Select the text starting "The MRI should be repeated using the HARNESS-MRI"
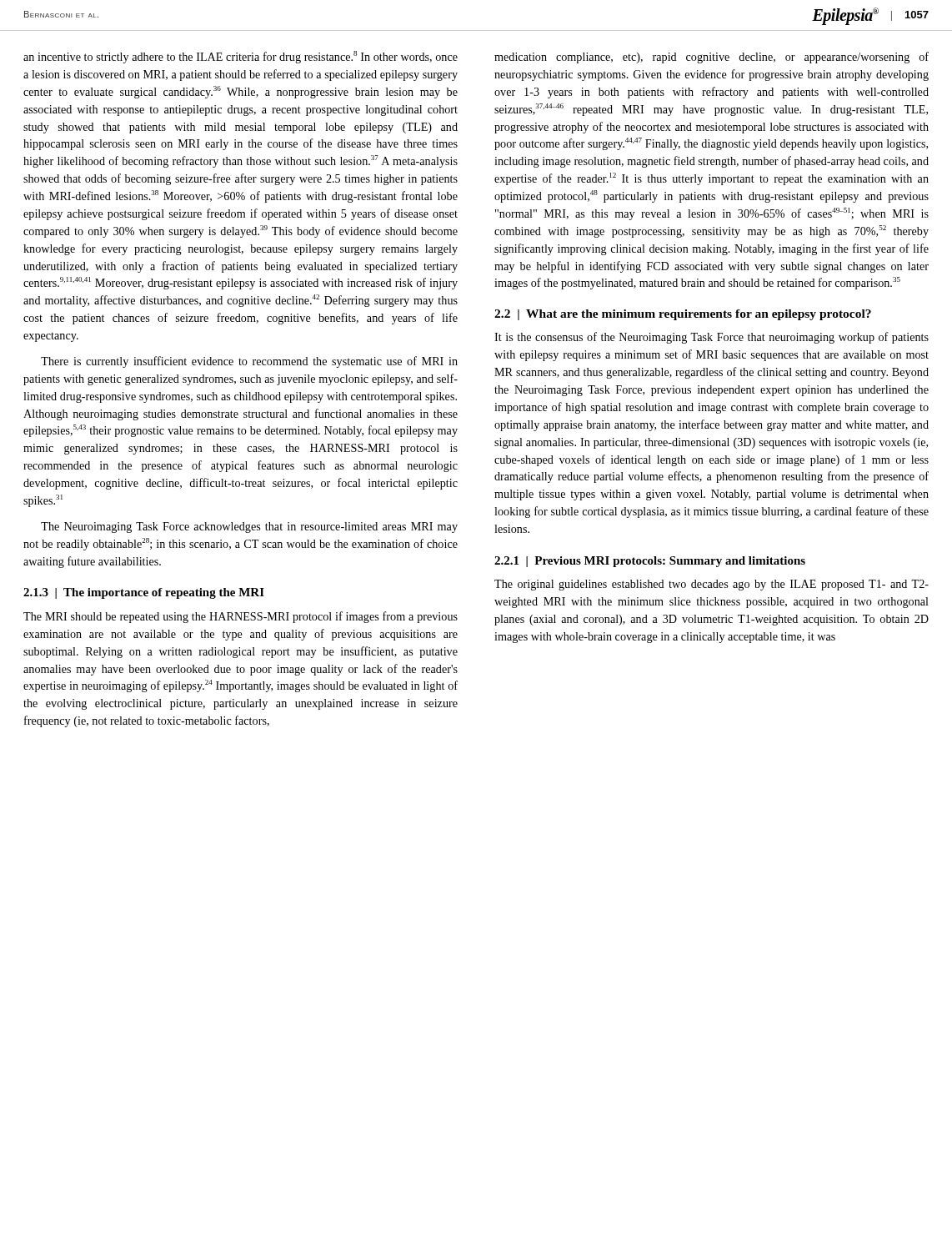 pyautogui.click(x=240, y=669)
